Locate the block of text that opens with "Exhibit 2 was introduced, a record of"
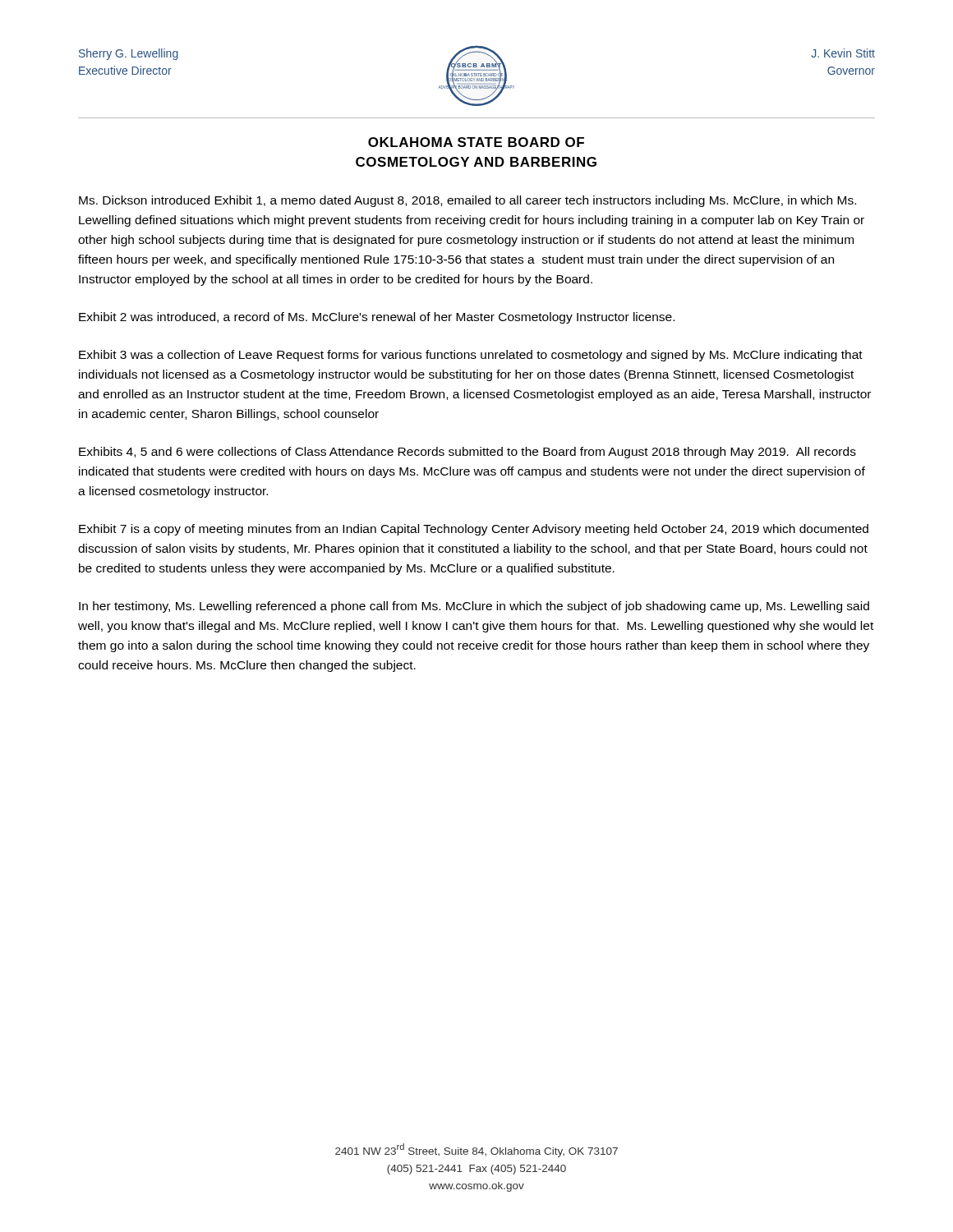This screenshot has height=1232, width=953. coord(377,316)
